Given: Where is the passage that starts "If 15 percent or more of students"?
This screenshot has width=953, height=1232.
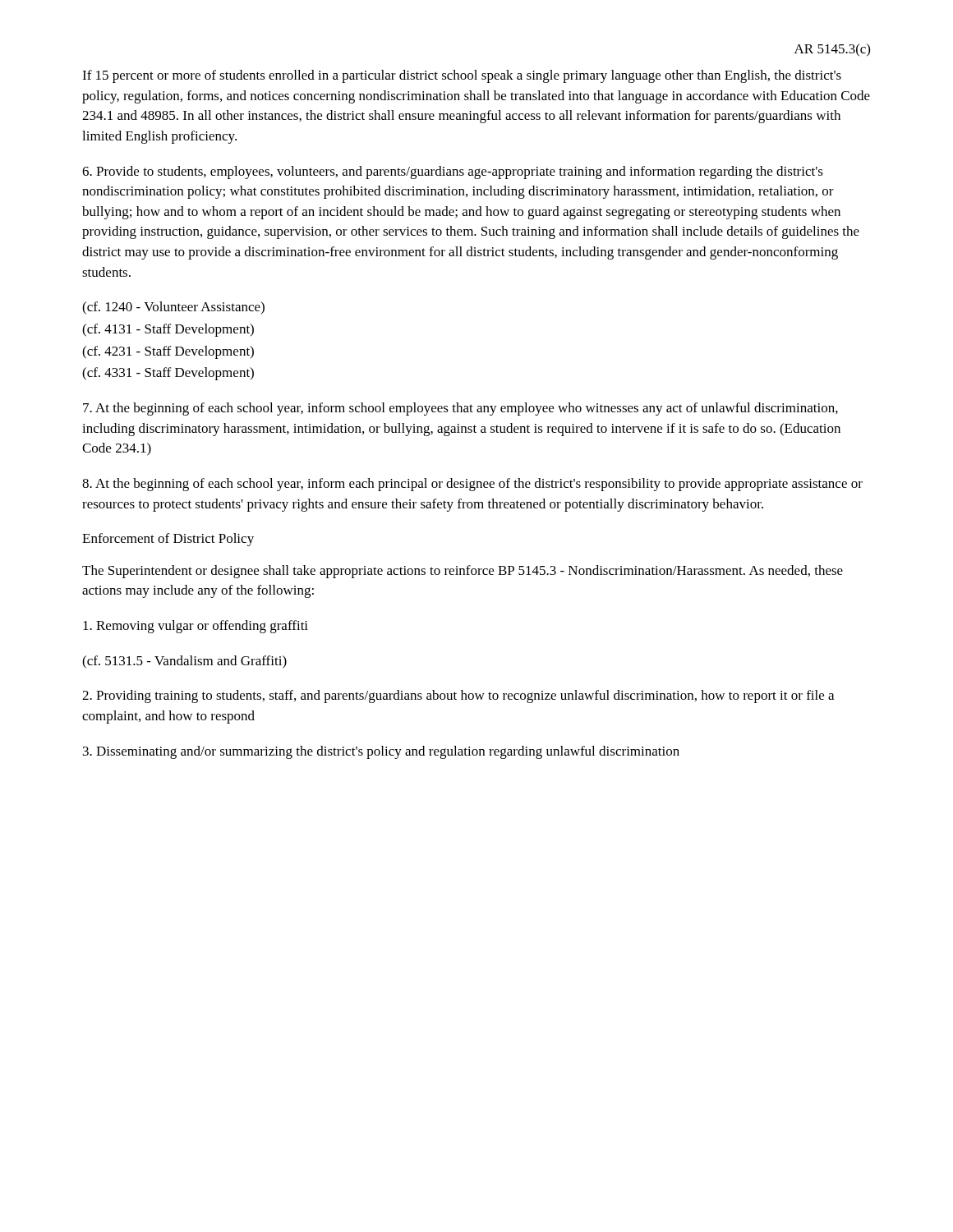Looking at the screenshot, I should coord(476,106).
